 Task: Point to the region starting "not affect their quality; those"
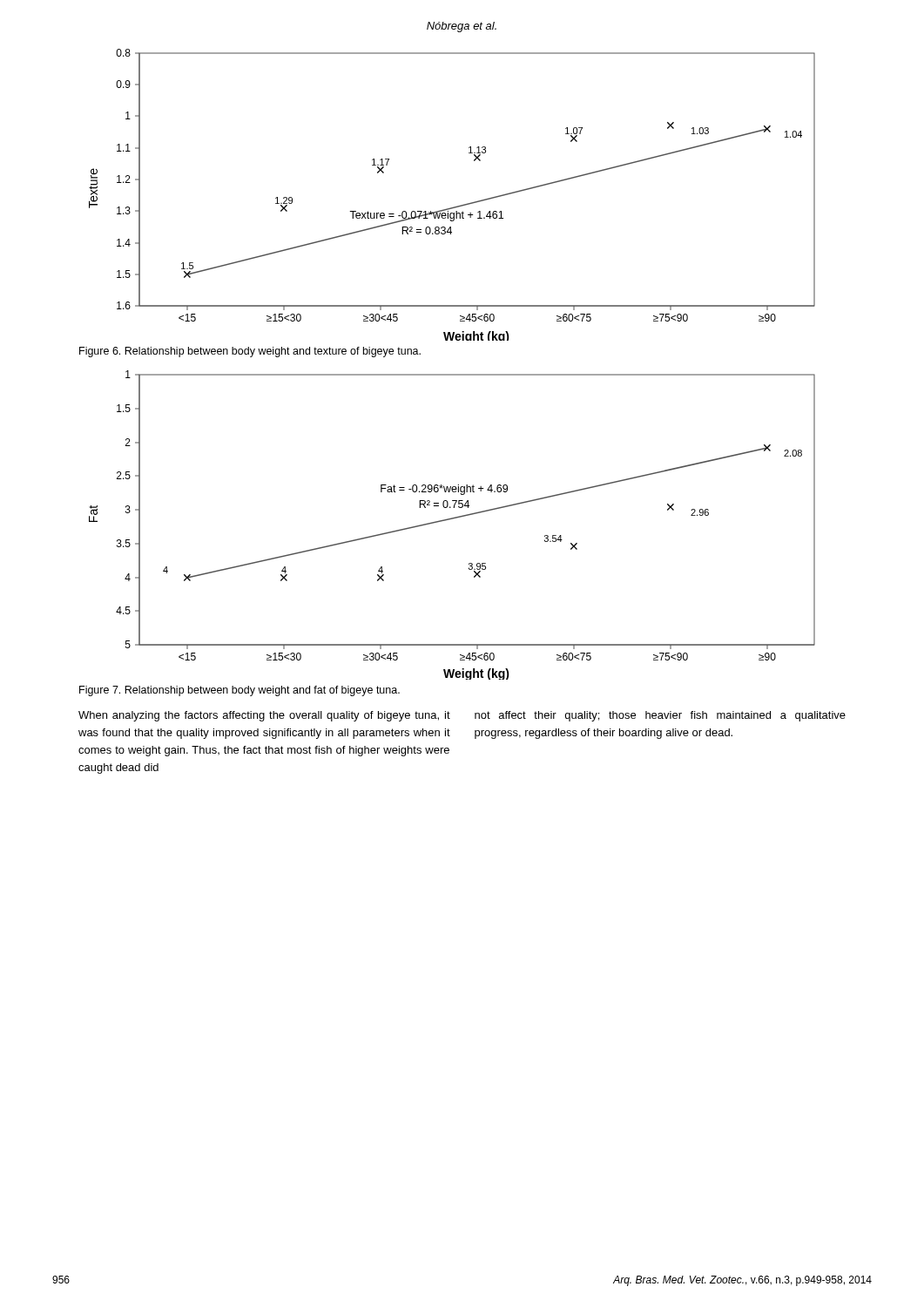[660, 724]
